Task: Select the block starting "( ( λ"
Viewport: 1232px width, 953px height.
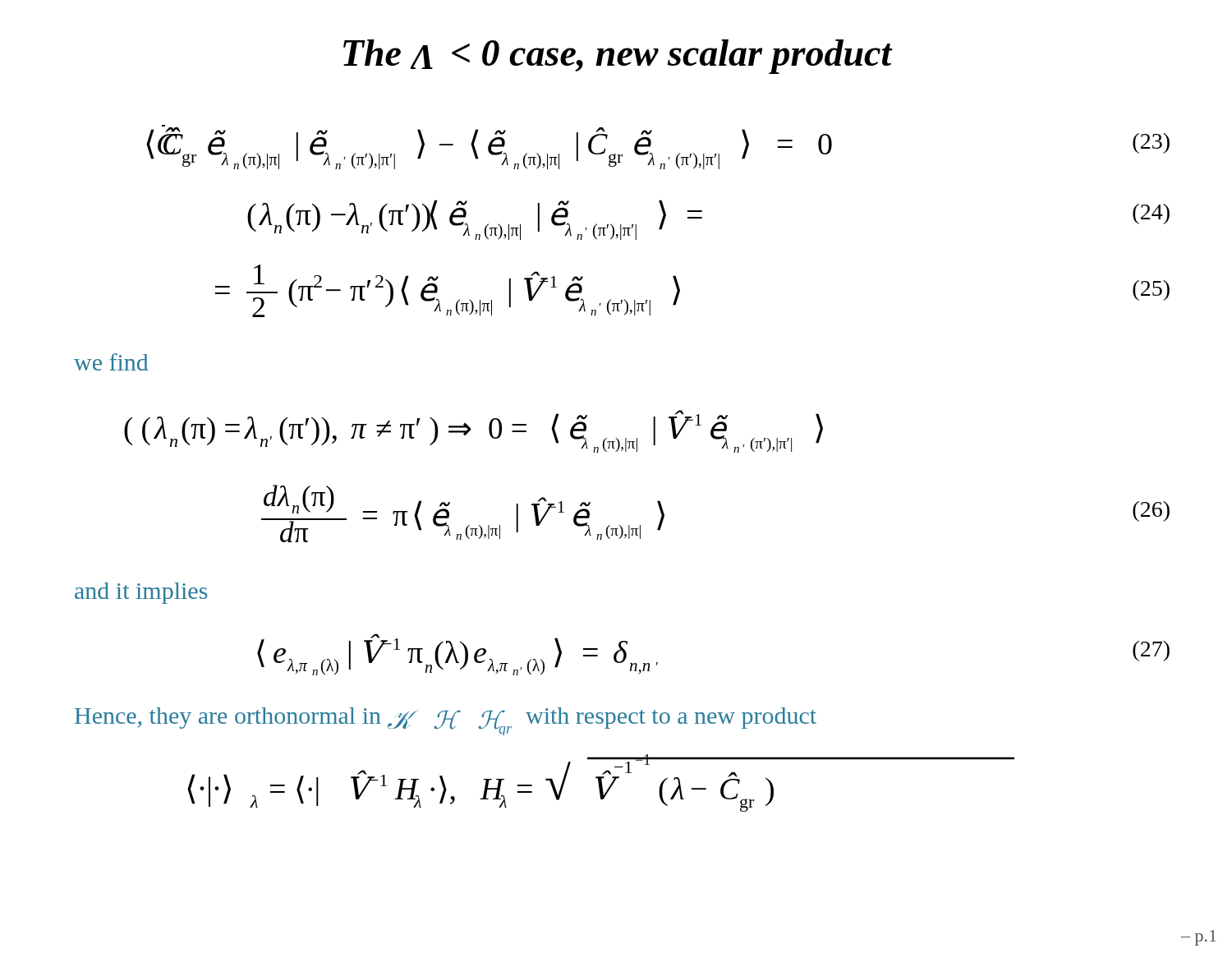Action: [x=616, y=471]
